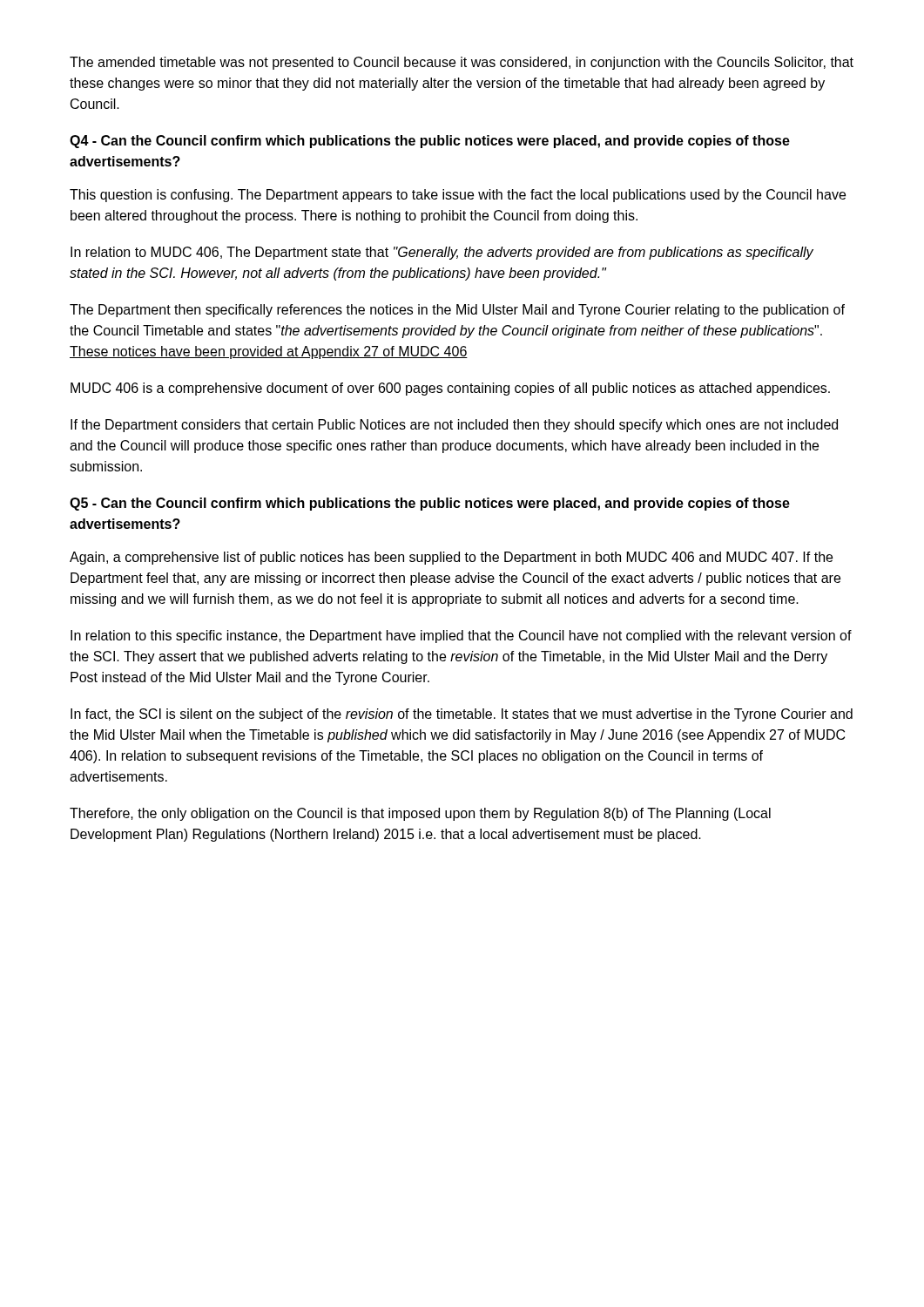The image size is (924, 1307).
Task: Point to the block beginning "In fact, the SCI is silent on"
Action: pos(461,745)
